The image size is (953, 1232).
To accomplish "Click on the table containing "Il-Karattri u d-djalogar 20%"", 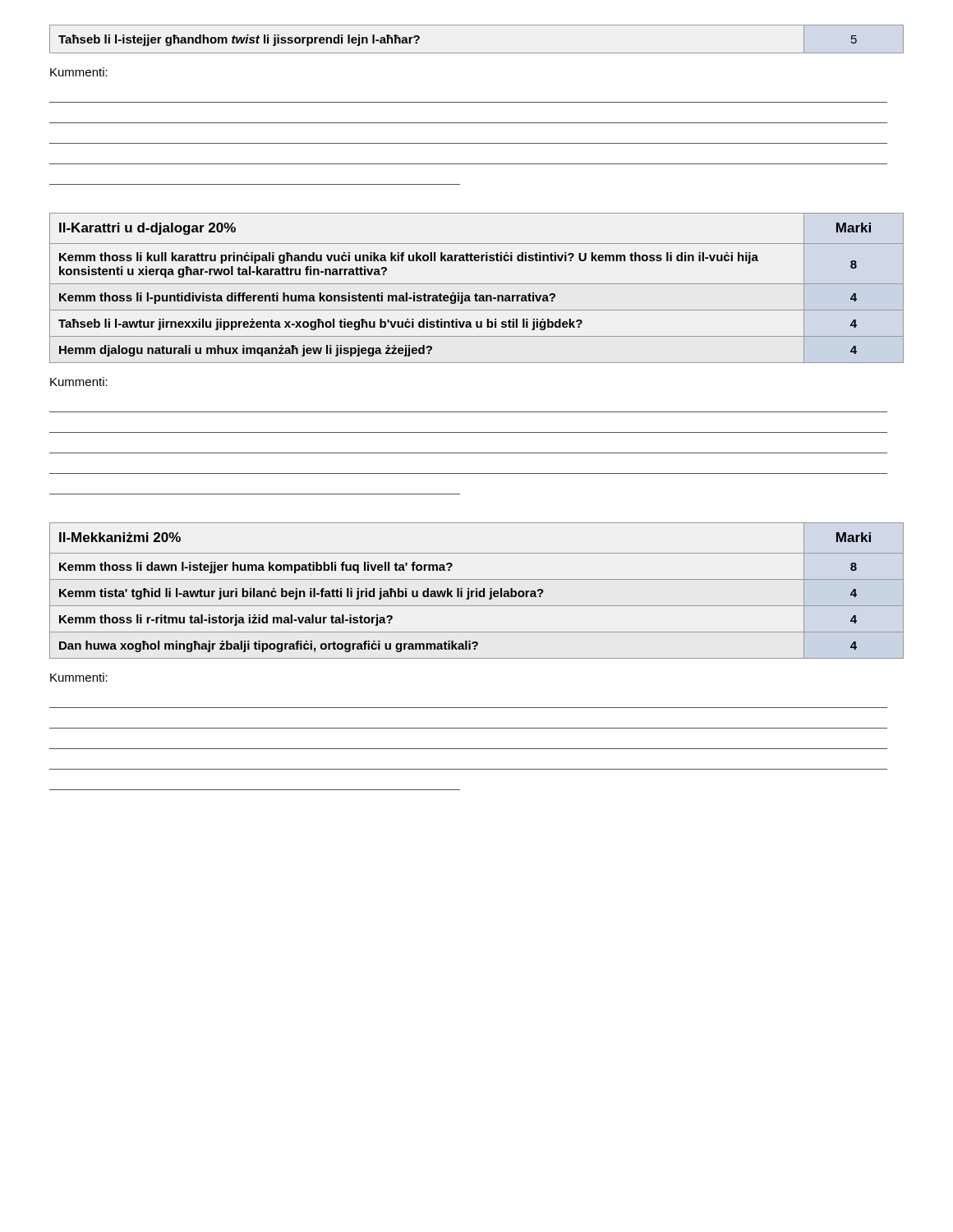I will [476, 288].
